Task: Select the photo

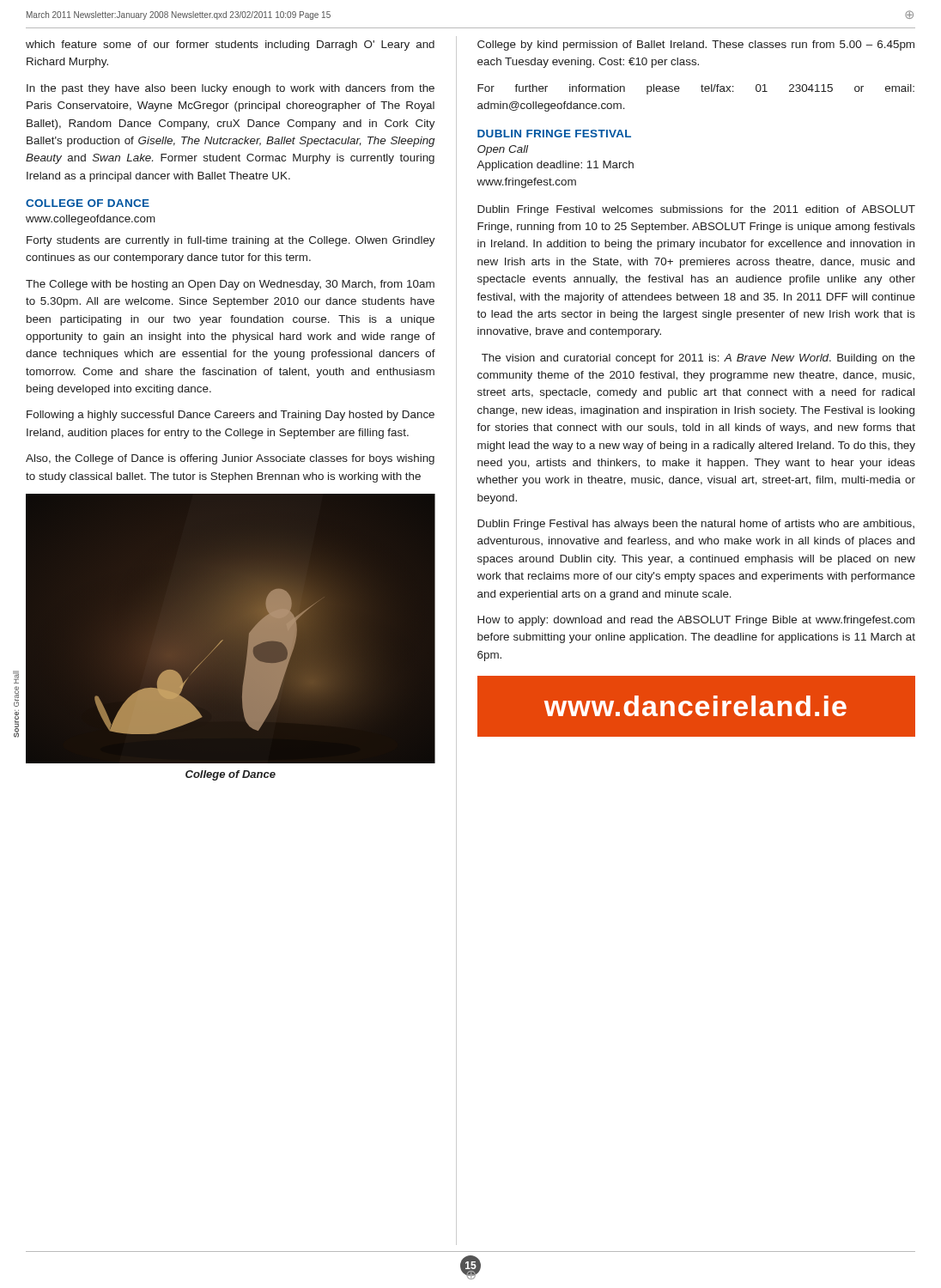Action: click(230, 628)
